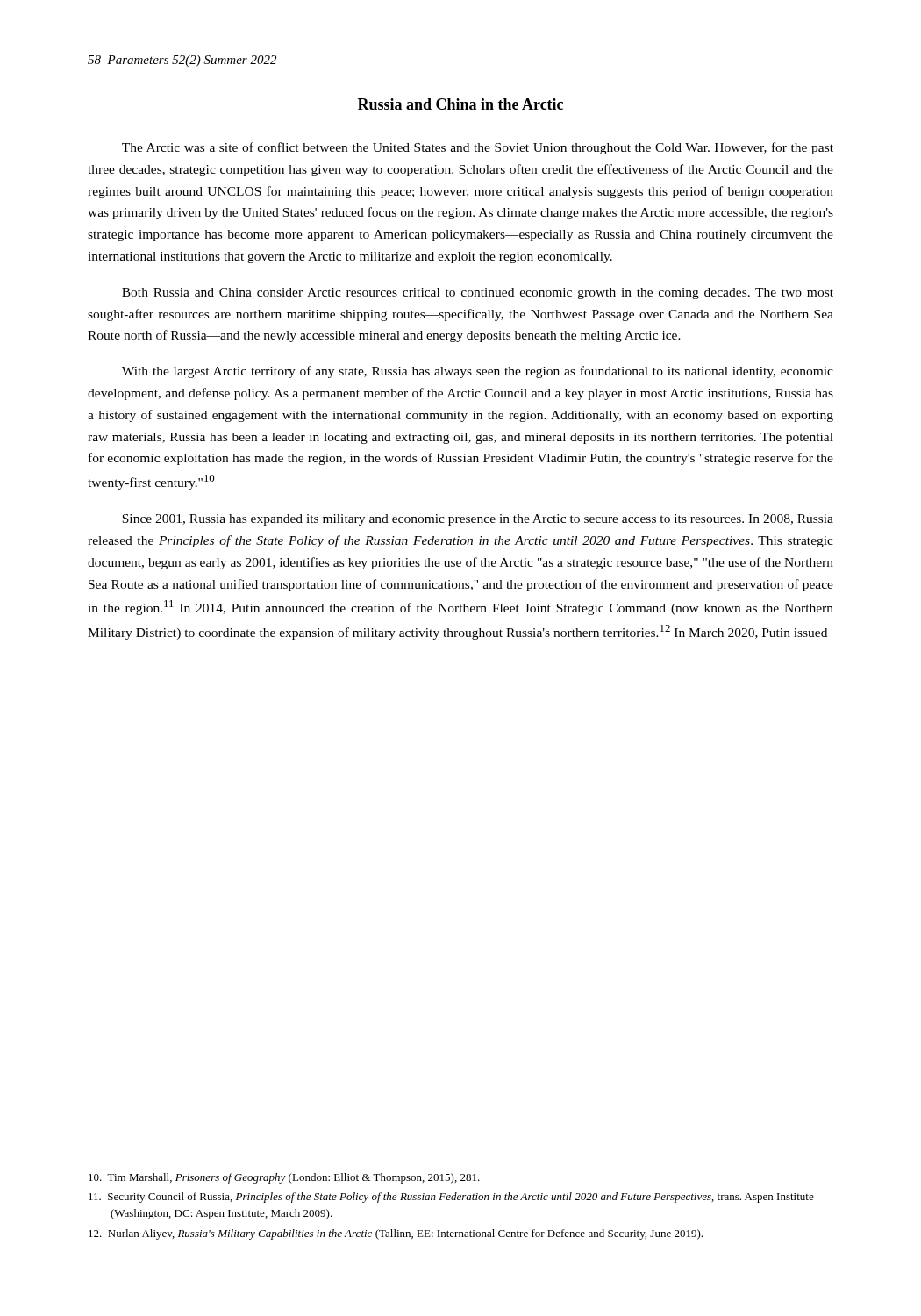The height and width of the screenshot is (1316, 921).
Task: Where is the passage that starts "Tim Marshall, Prisoners of"?
Action: tap(284, 1177)
